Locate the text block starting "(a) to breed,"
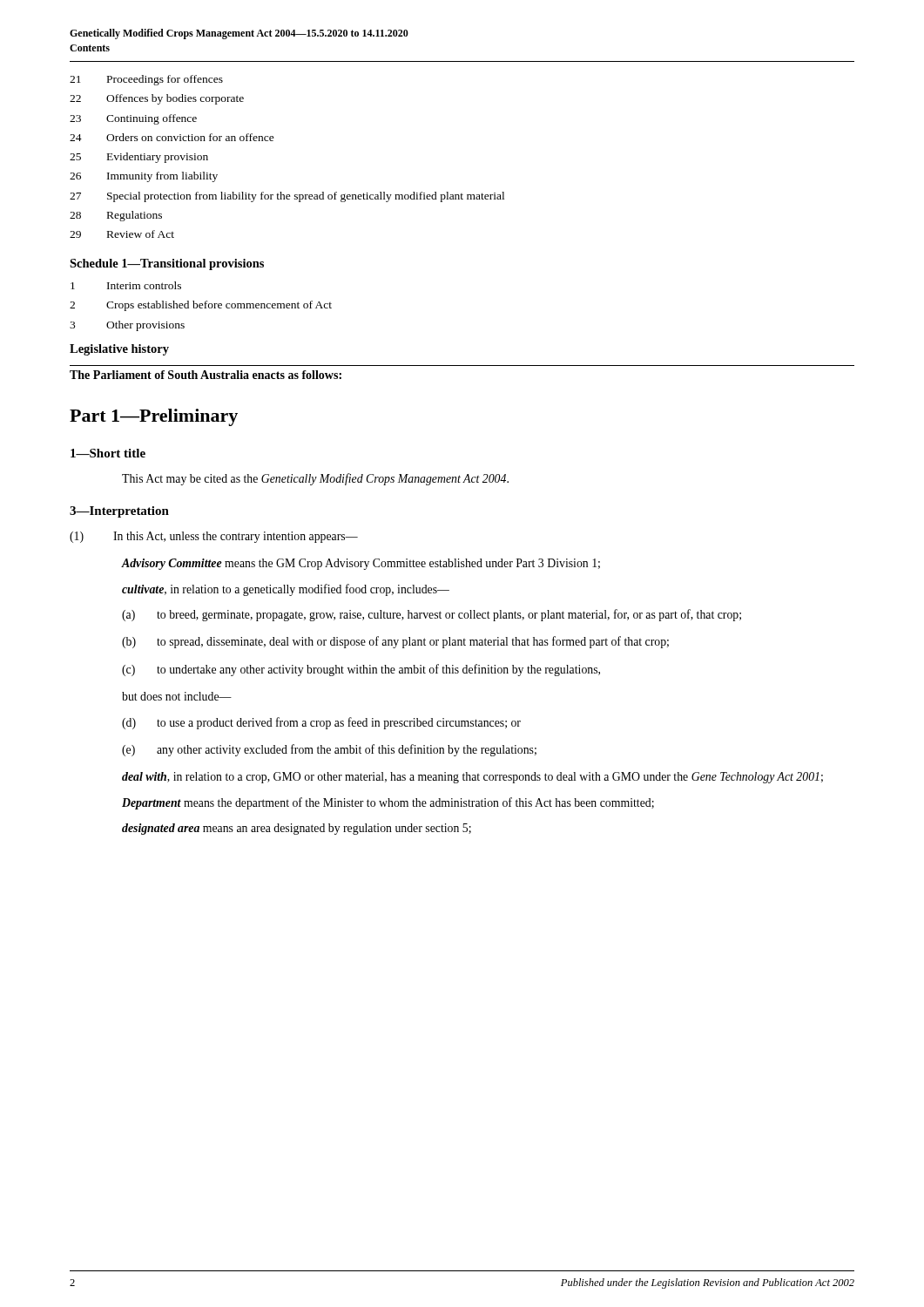The width and height of the screenshot is (924, 1307). (488, 615)
